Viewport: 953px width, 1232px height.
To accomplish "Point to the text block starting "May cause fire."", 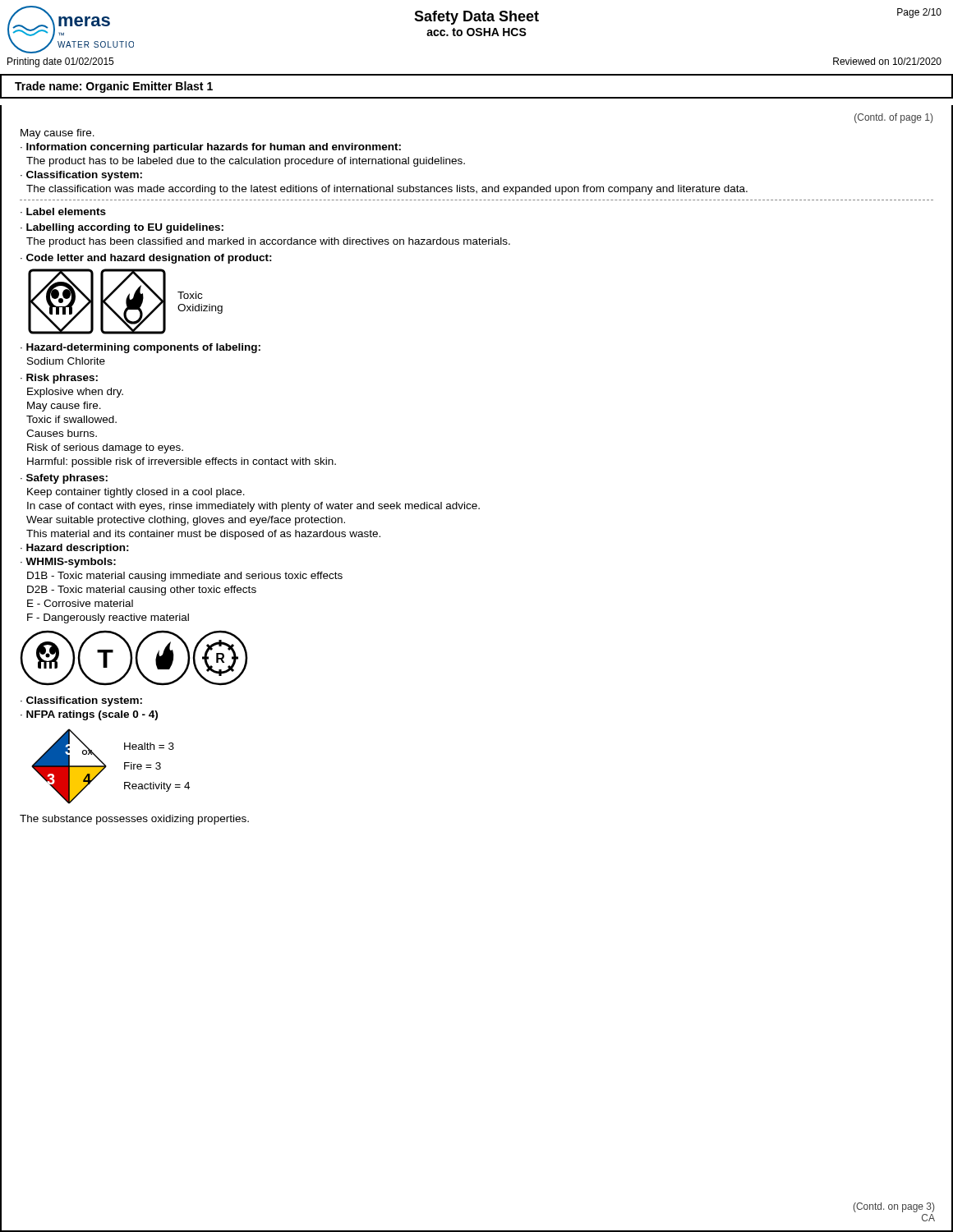I will 476,161.
